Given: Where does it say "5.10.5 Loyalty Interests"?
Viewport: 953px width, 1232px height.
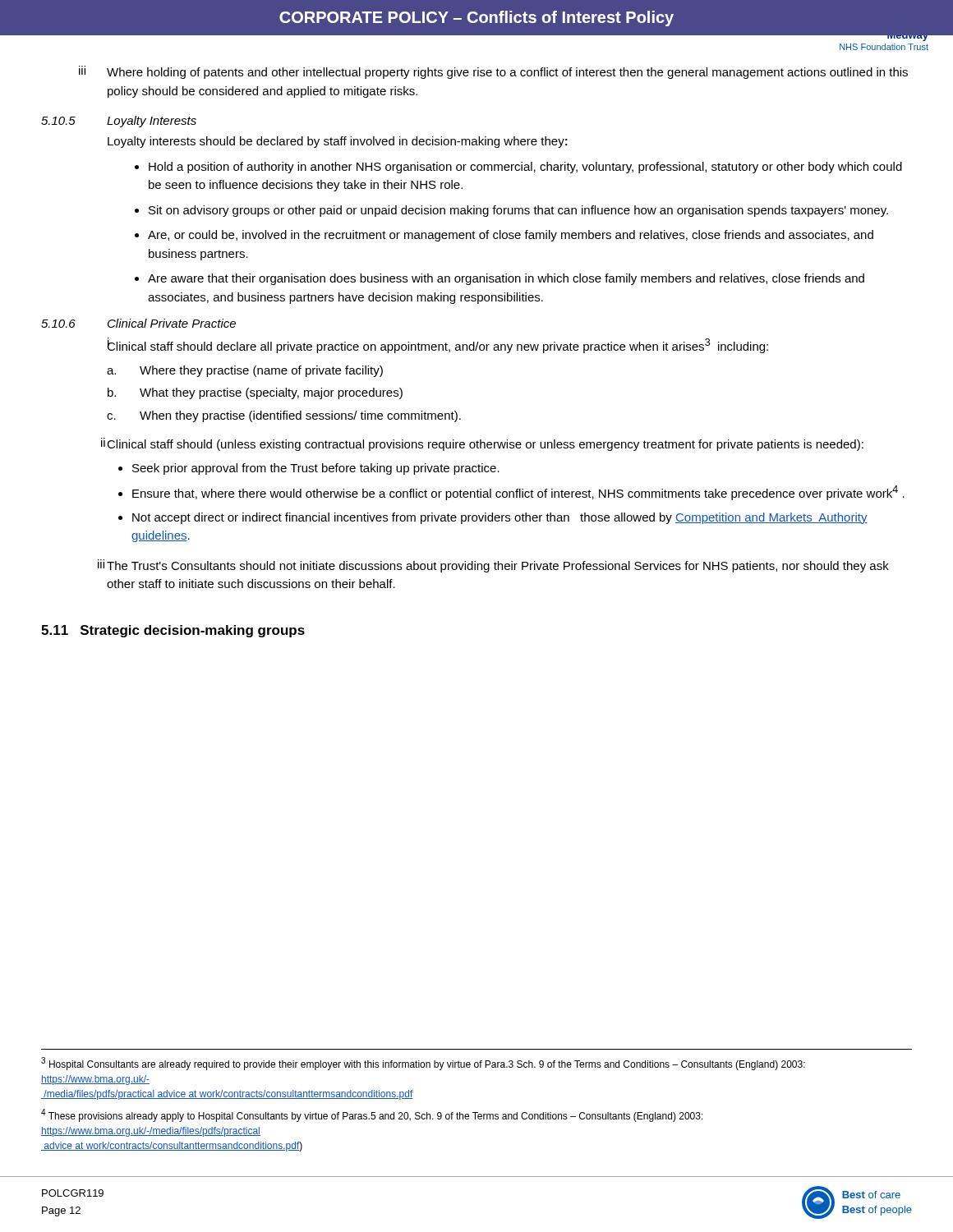Looking at the screenshot, I should point(119,122).
